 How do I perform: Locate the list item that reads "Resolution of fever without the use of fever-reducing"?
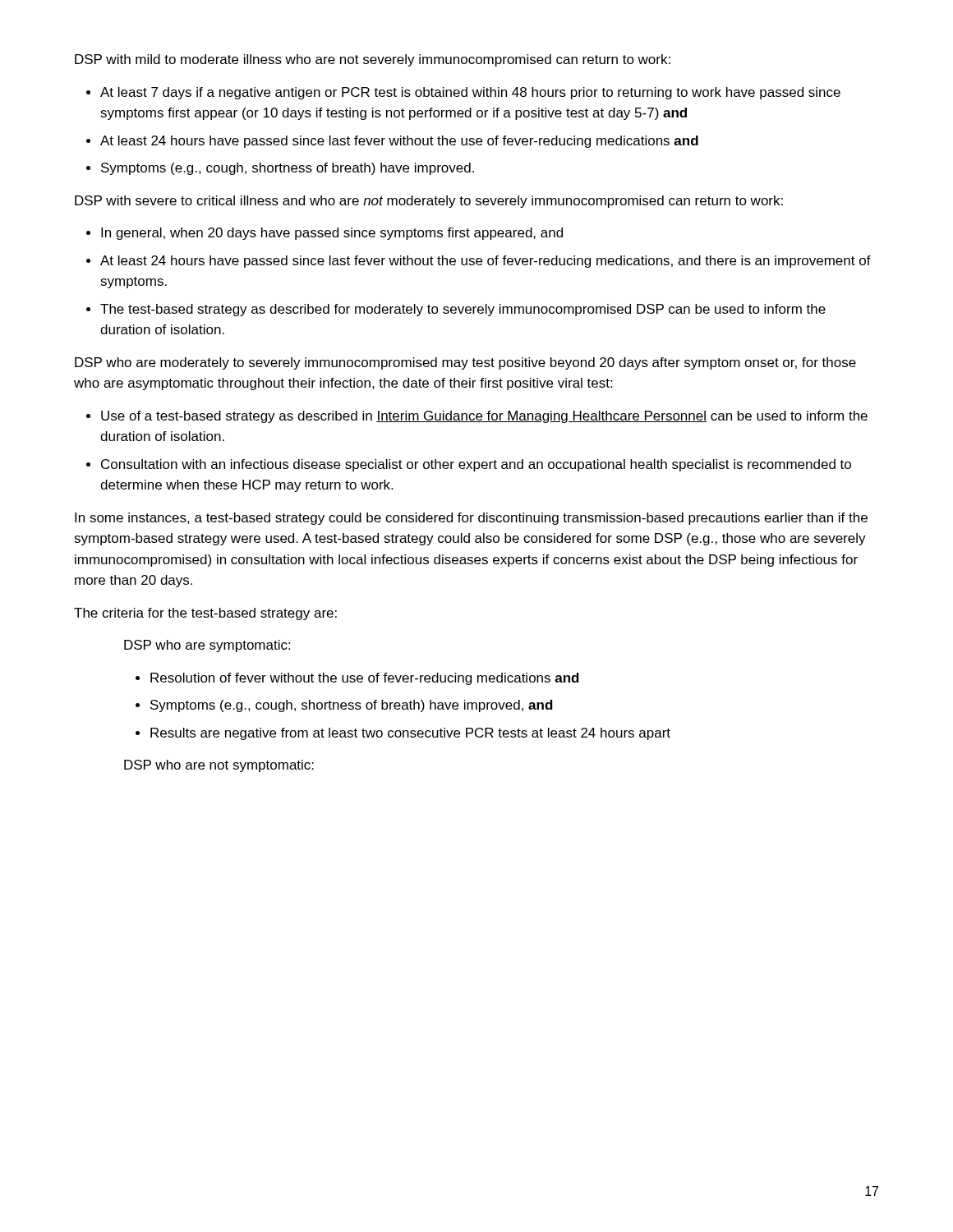(365, 678)
